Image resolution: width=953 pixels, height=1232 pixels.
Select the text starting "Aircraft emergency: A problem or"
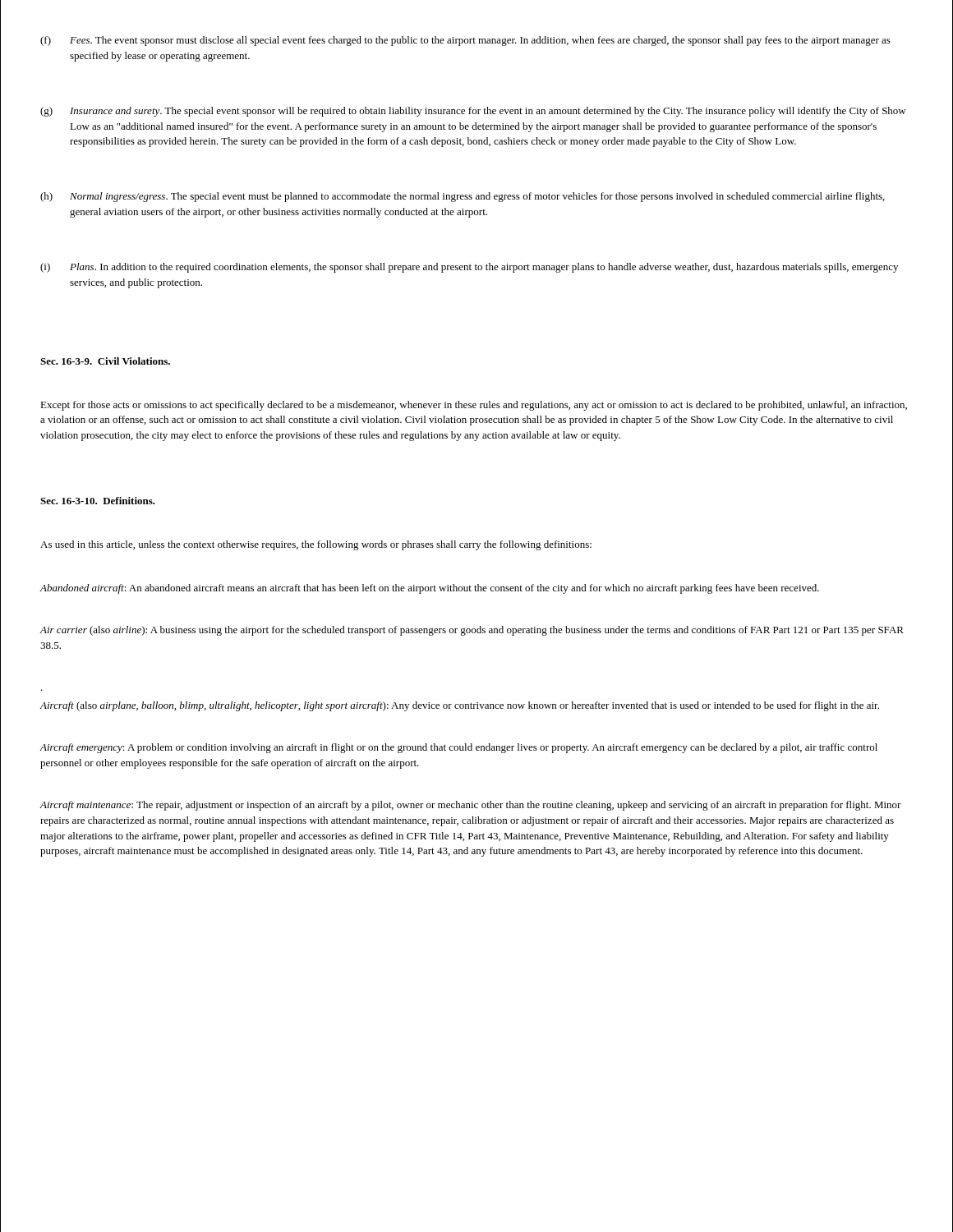point(459,755)
